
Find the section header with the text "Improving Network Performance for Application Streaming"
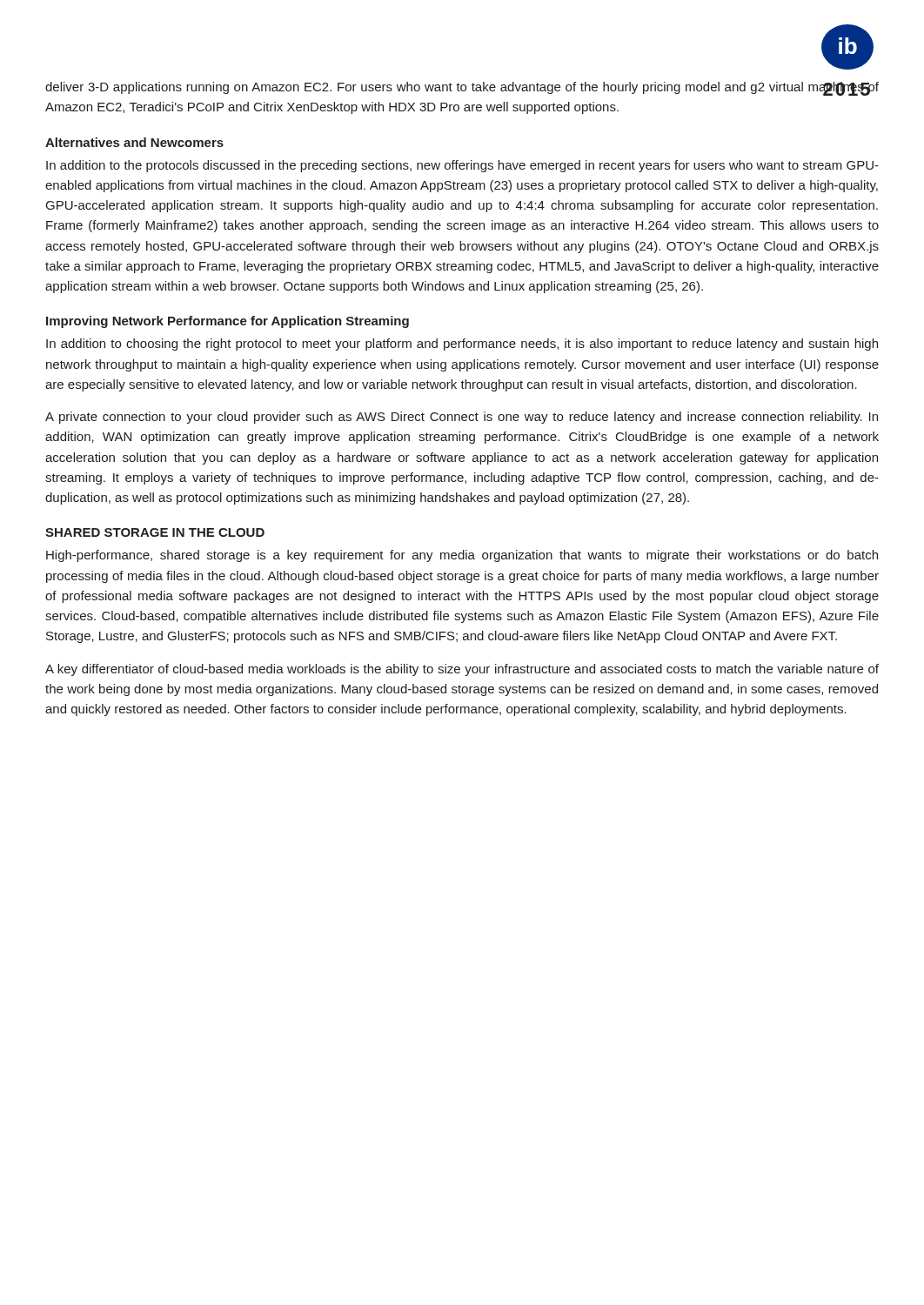pos(227,321)
